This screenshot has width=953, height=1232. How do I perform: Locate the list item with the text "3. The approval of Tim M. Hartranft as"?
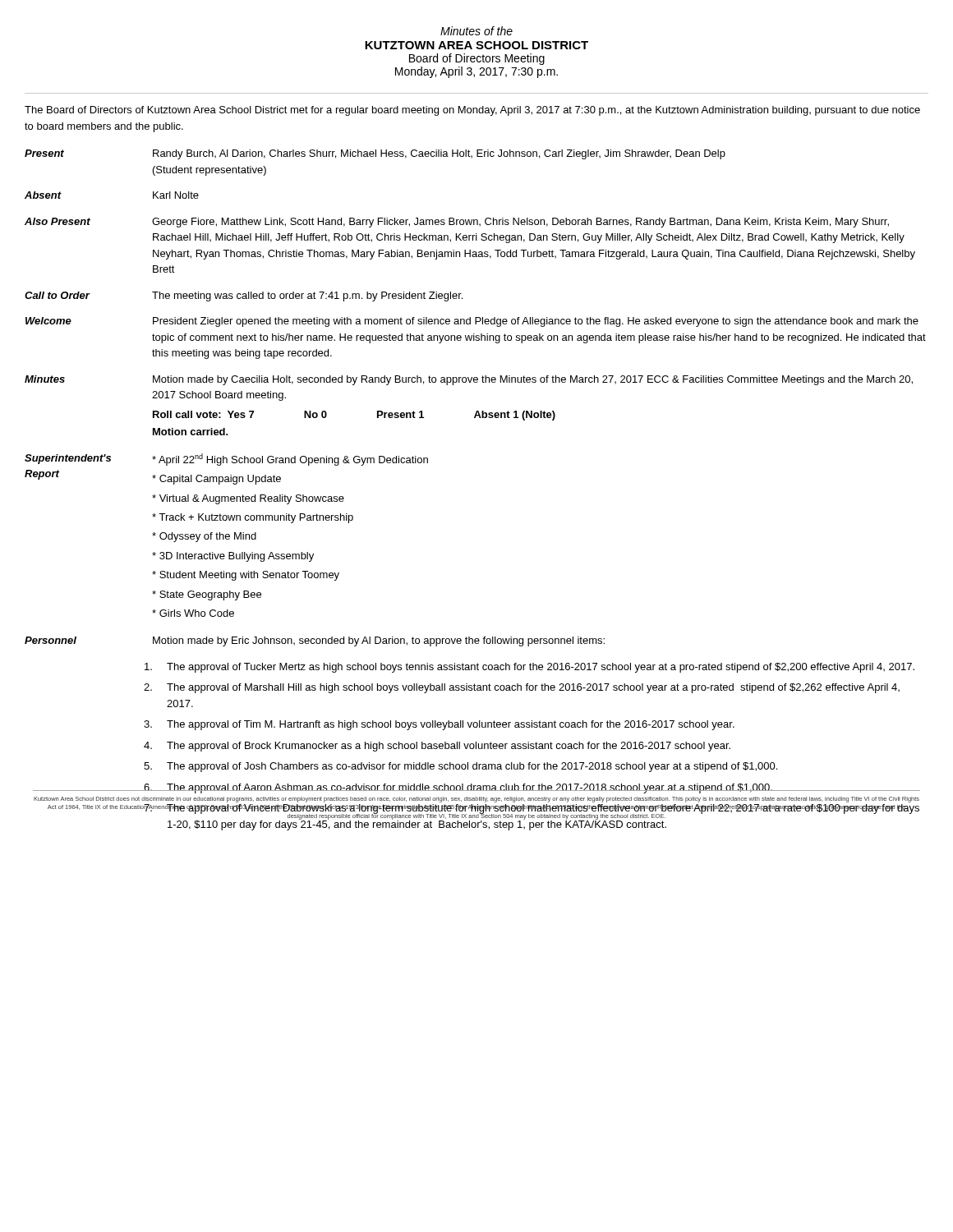point(536,725)
